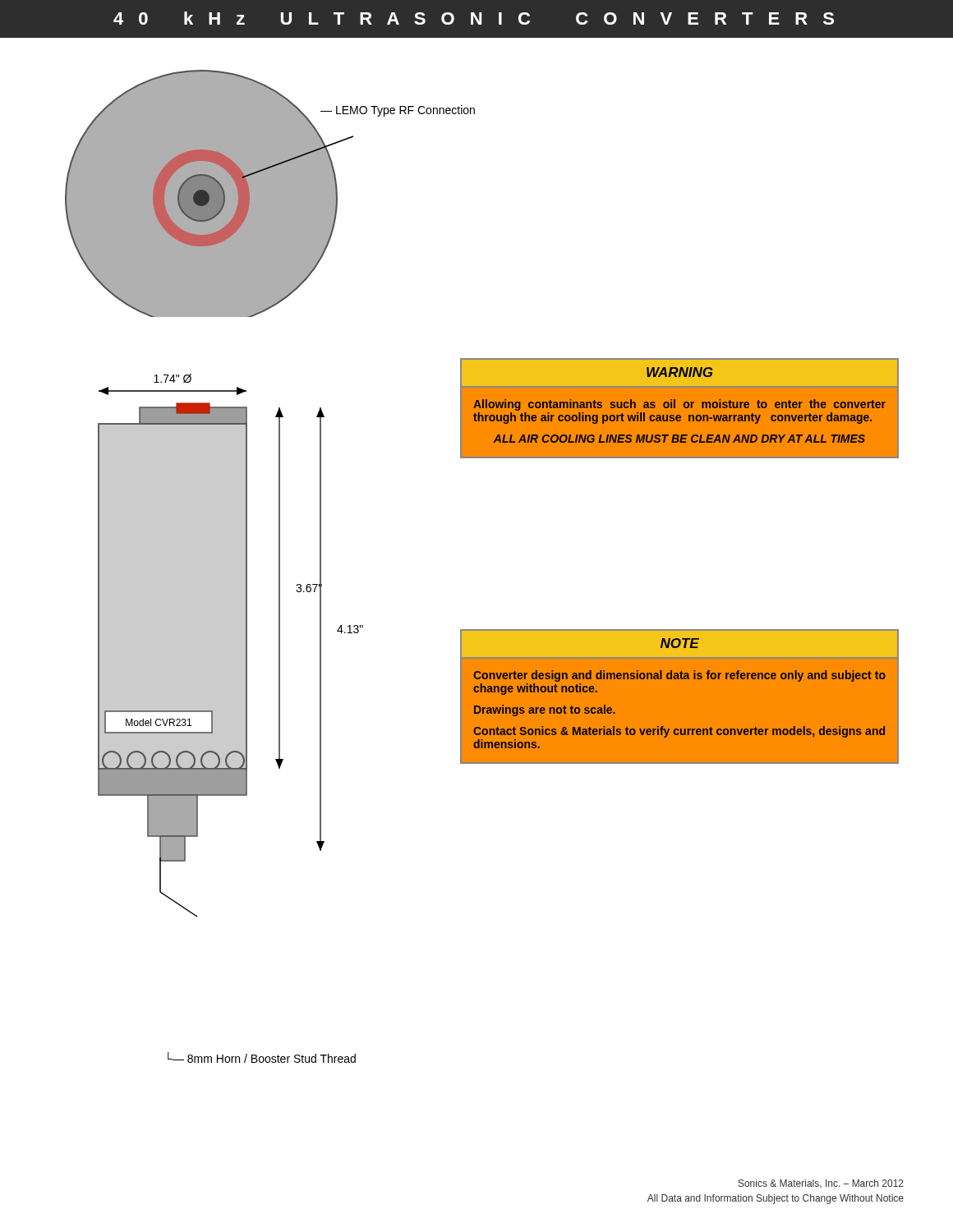Locate the text starting "WARNING Allowing contaminants such"
Screen dimensions: 1232x953
point(679,408)
